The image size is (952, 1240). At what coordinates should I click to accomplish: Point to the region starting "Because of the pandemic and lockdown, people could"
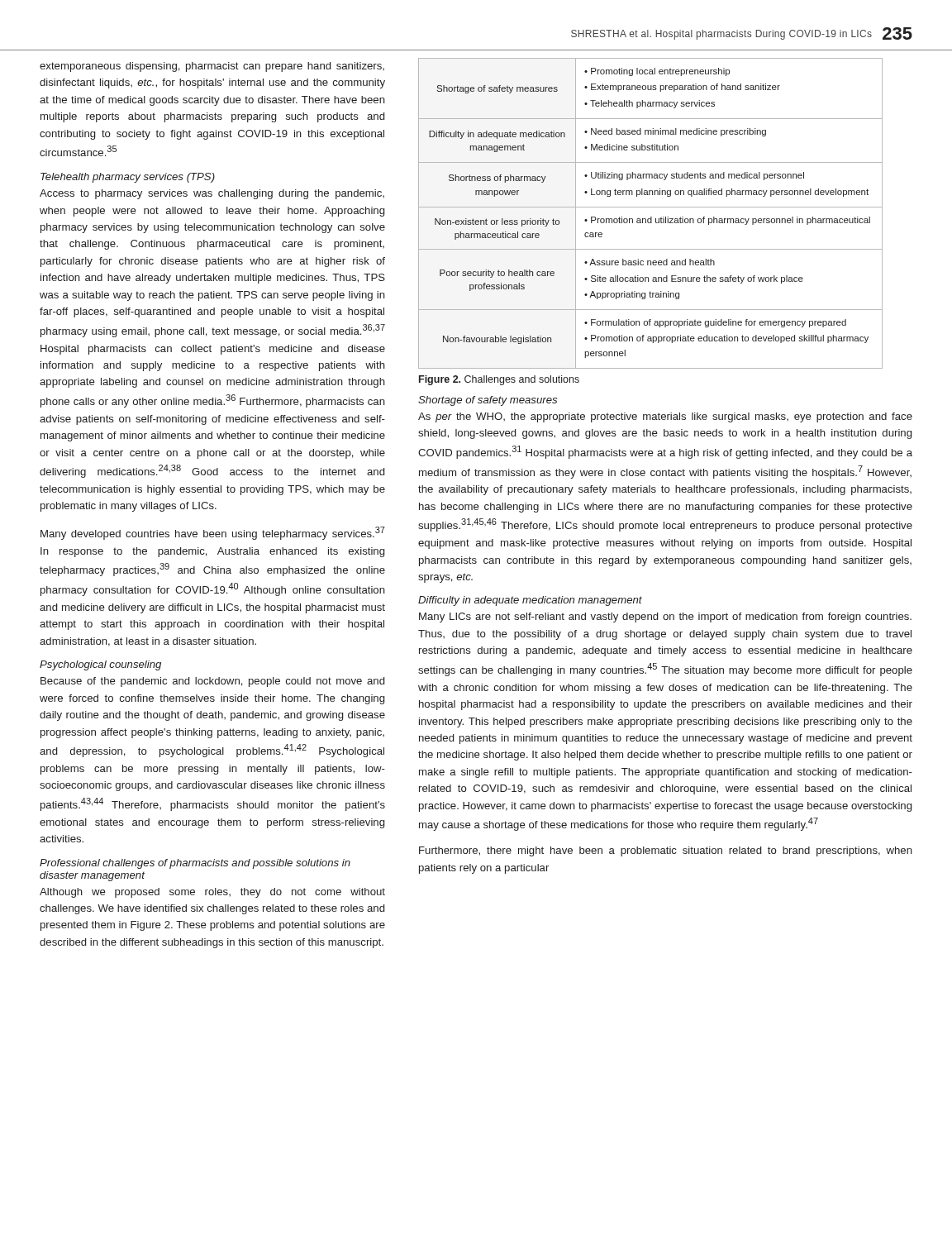click(x=212, y=760)
